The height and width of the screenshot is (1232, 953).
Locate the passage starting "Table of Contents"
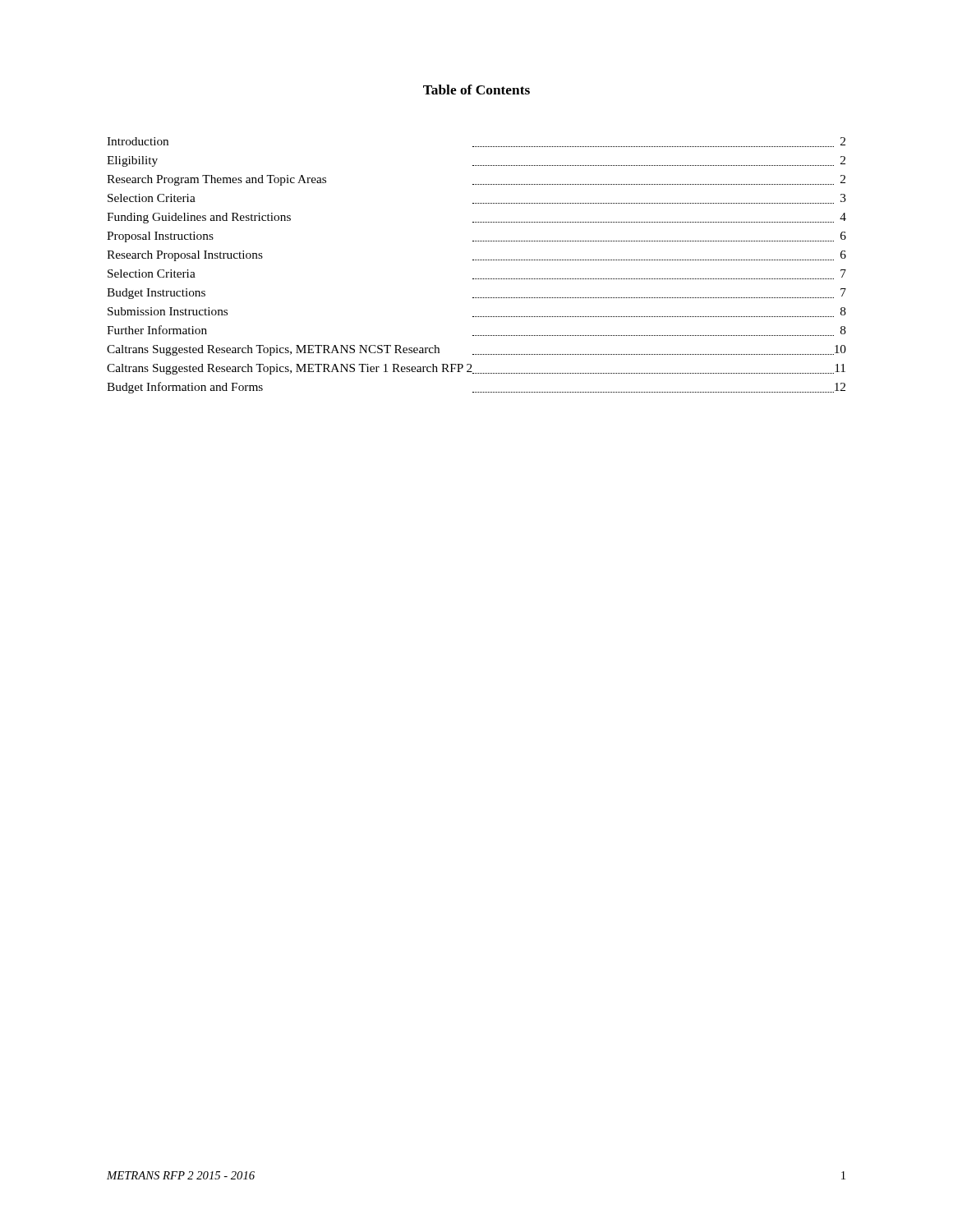pos(476,90)
